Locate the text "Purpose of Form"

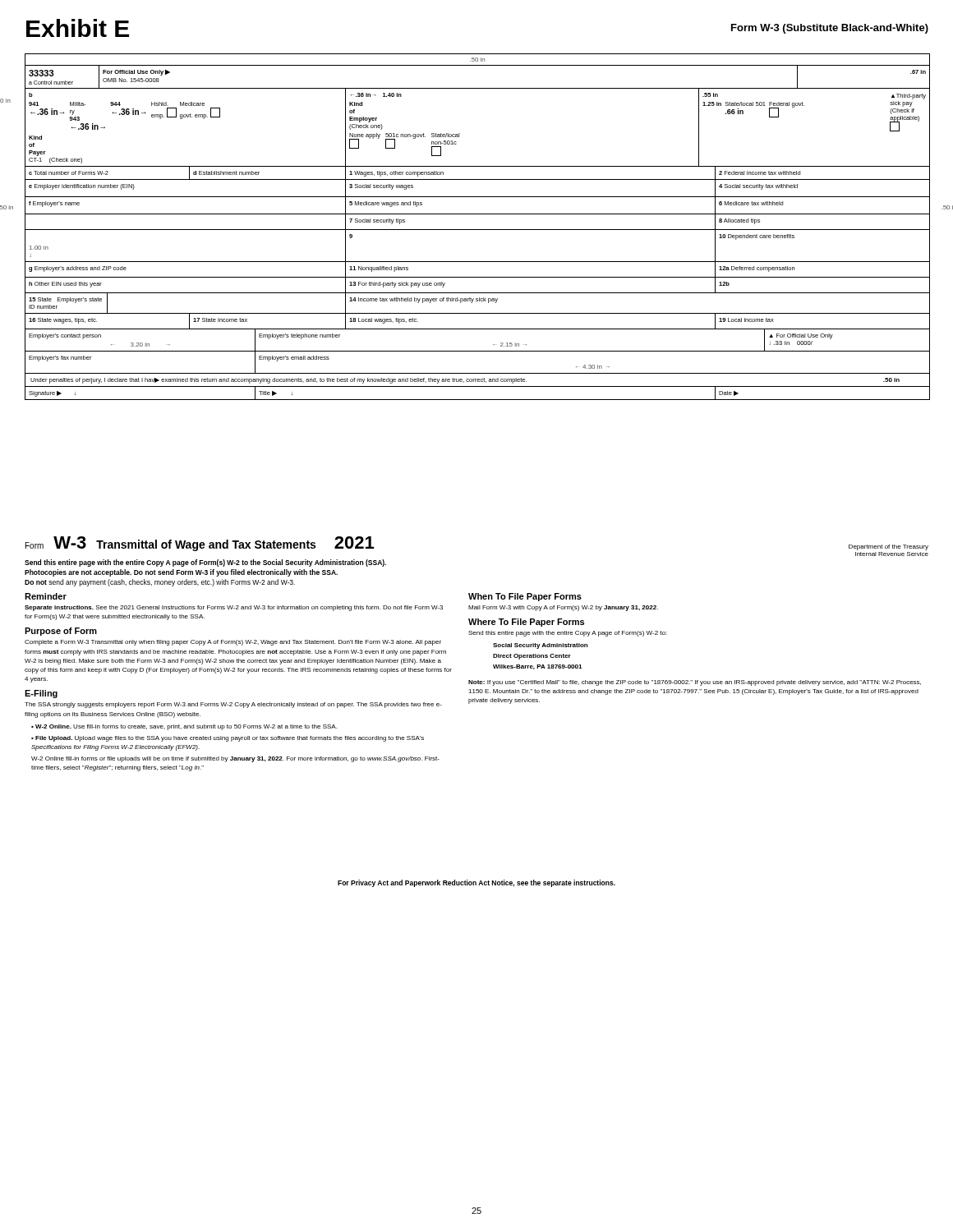pyautogui.click(x=61, y=631)
